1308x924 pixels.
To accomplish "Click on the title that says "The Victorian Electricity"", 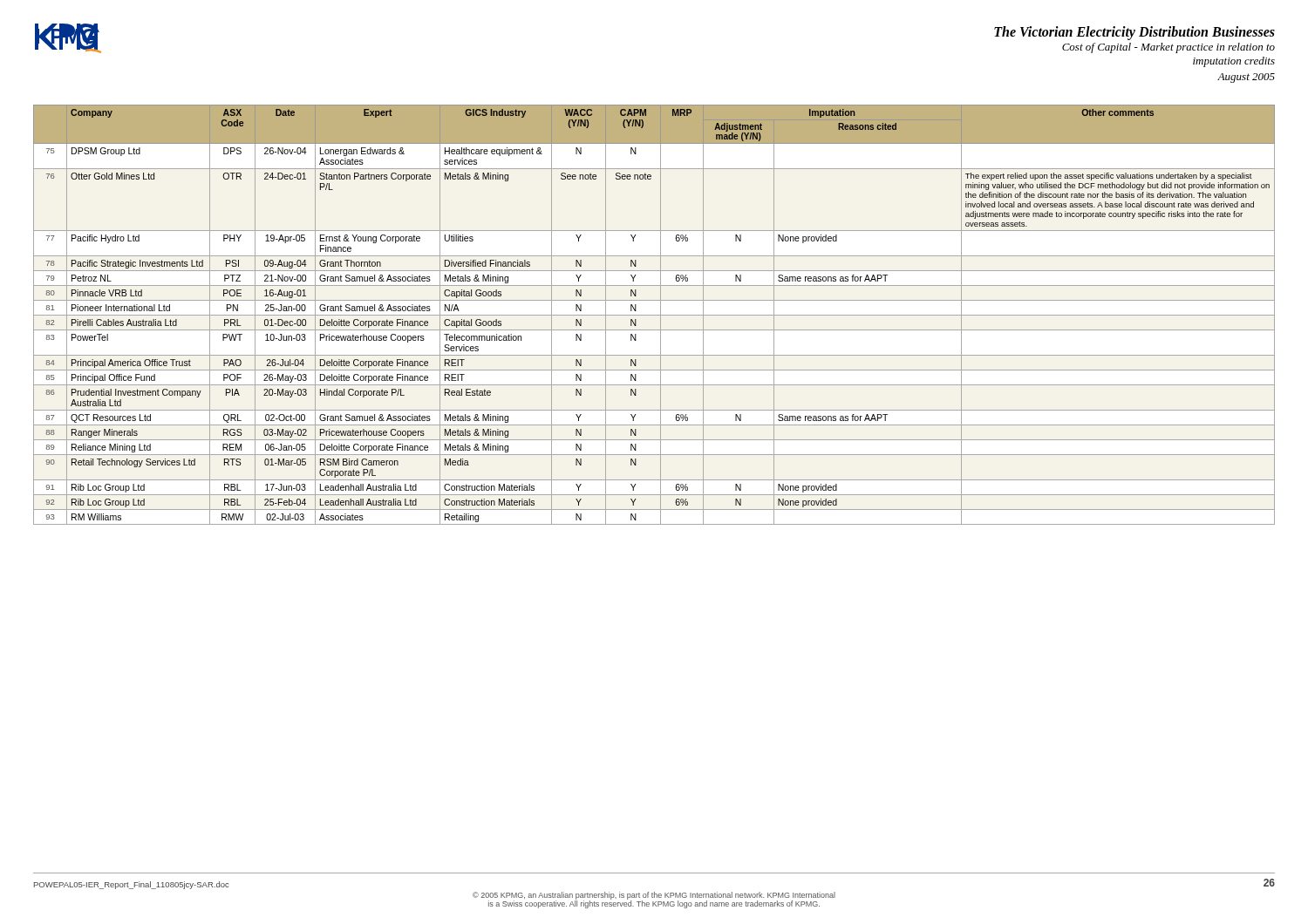I will (1134, 54).
